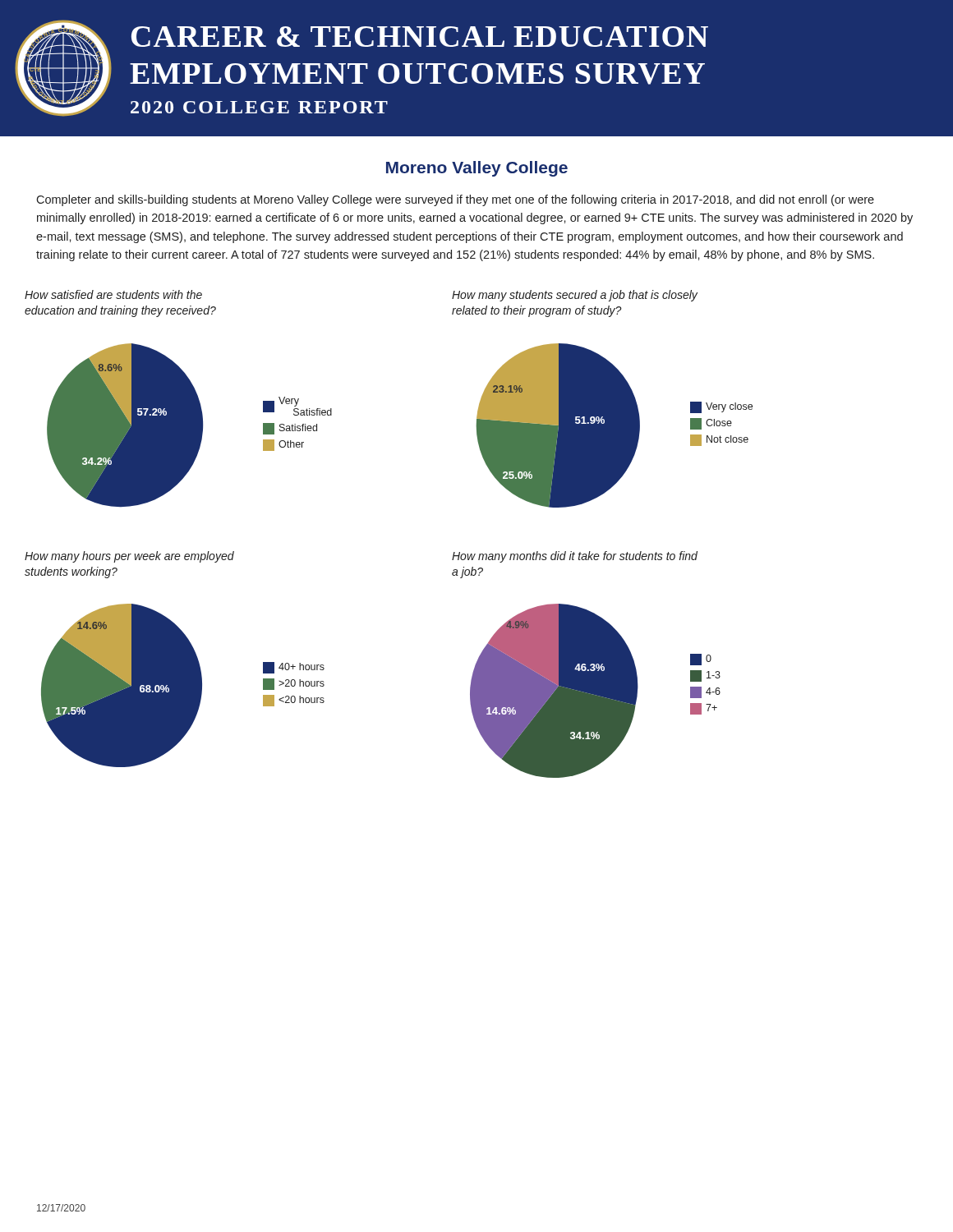The width and height of the screenshot is (953, 1232).
Task: Click on the text block with the text "Completer and skills-building students at Moreno Valley"
Action: click(475, 227)
